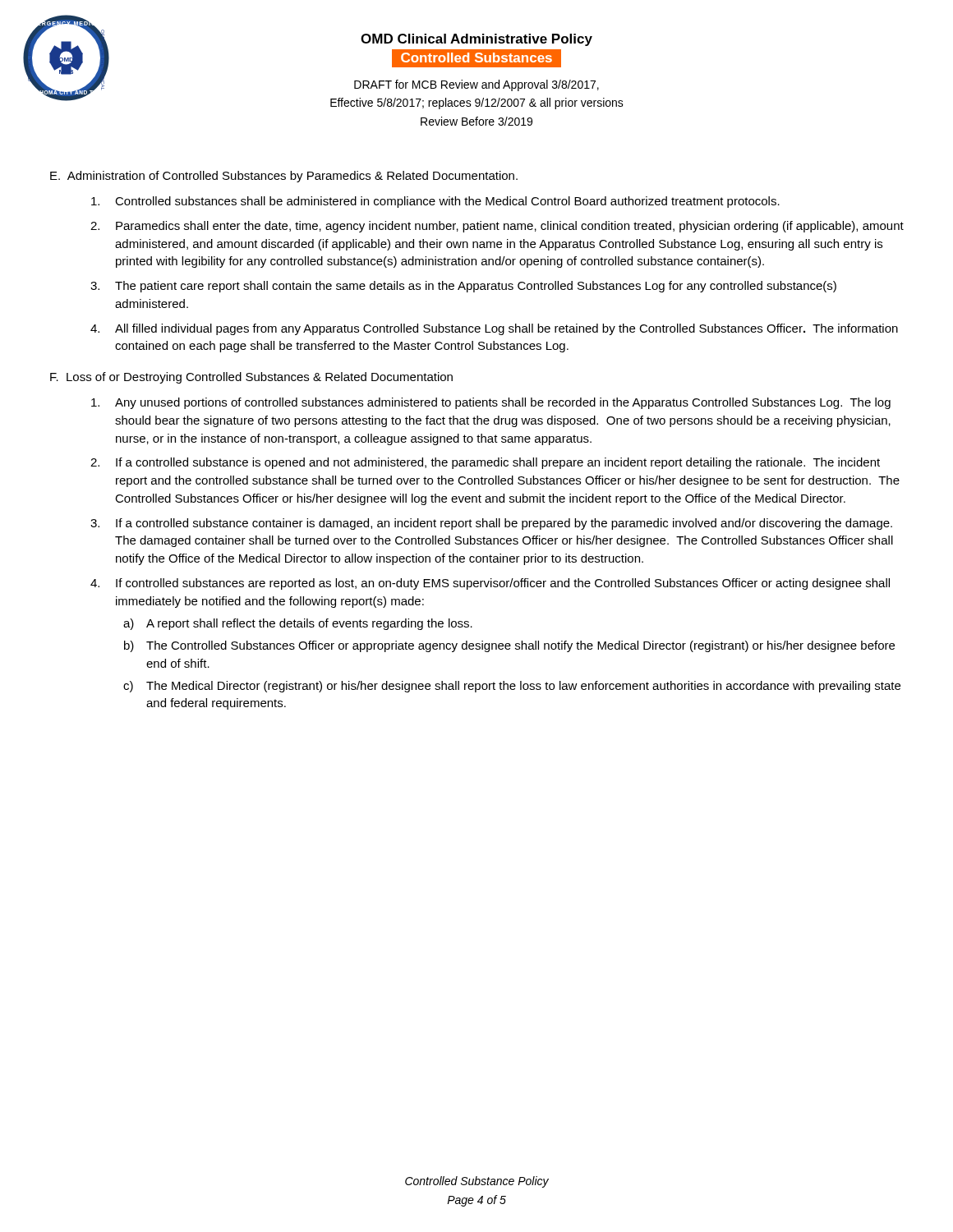Find the element starting "E. Administration of Controlled"
The image size is (953, 1232).
[x=284, y=175]
